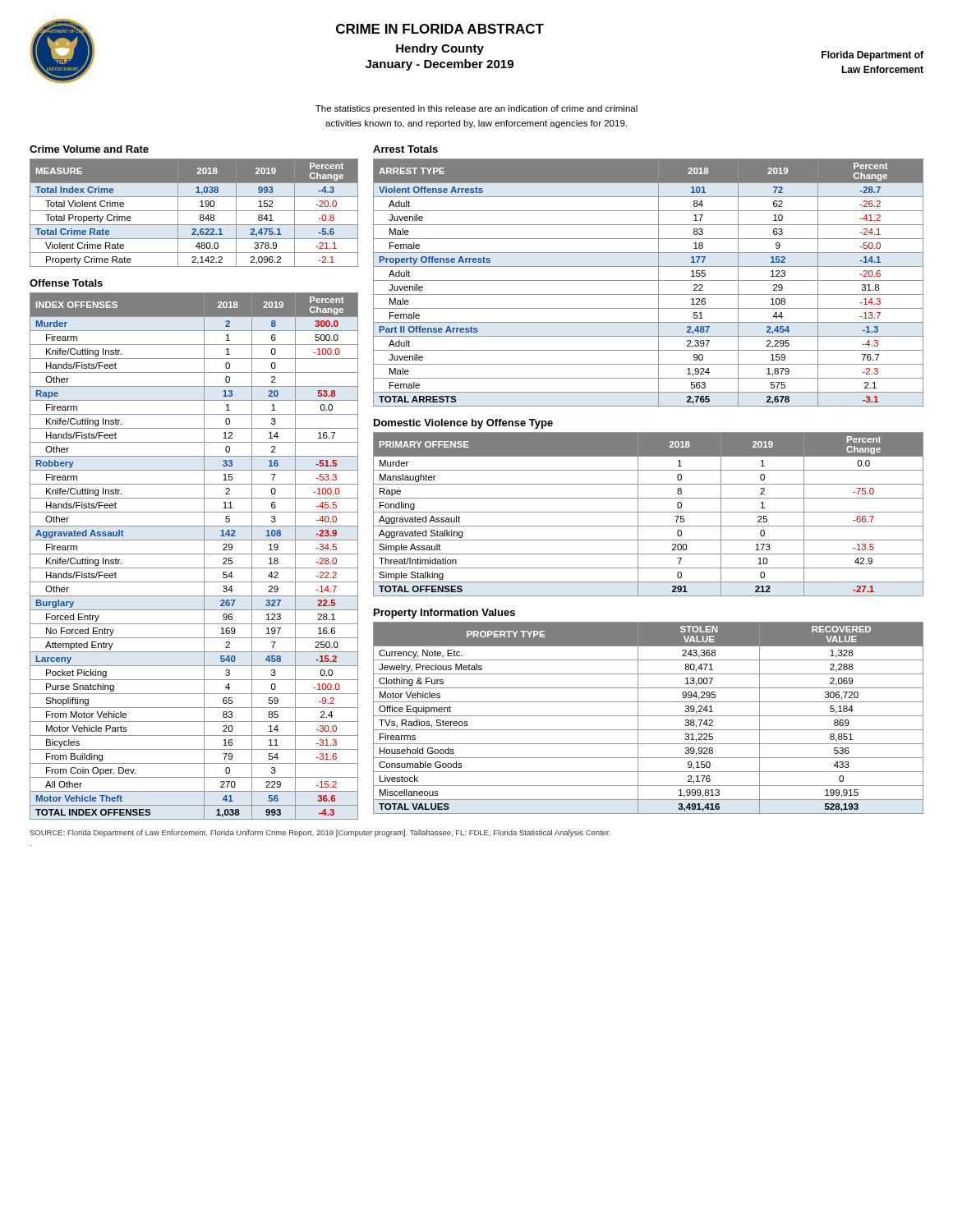Image resolution: width=953 pixels, height=1232 pixels.
Task: Click on the footnote that reads "SOURCE: Florida Department"
Action: pos(320,832)
